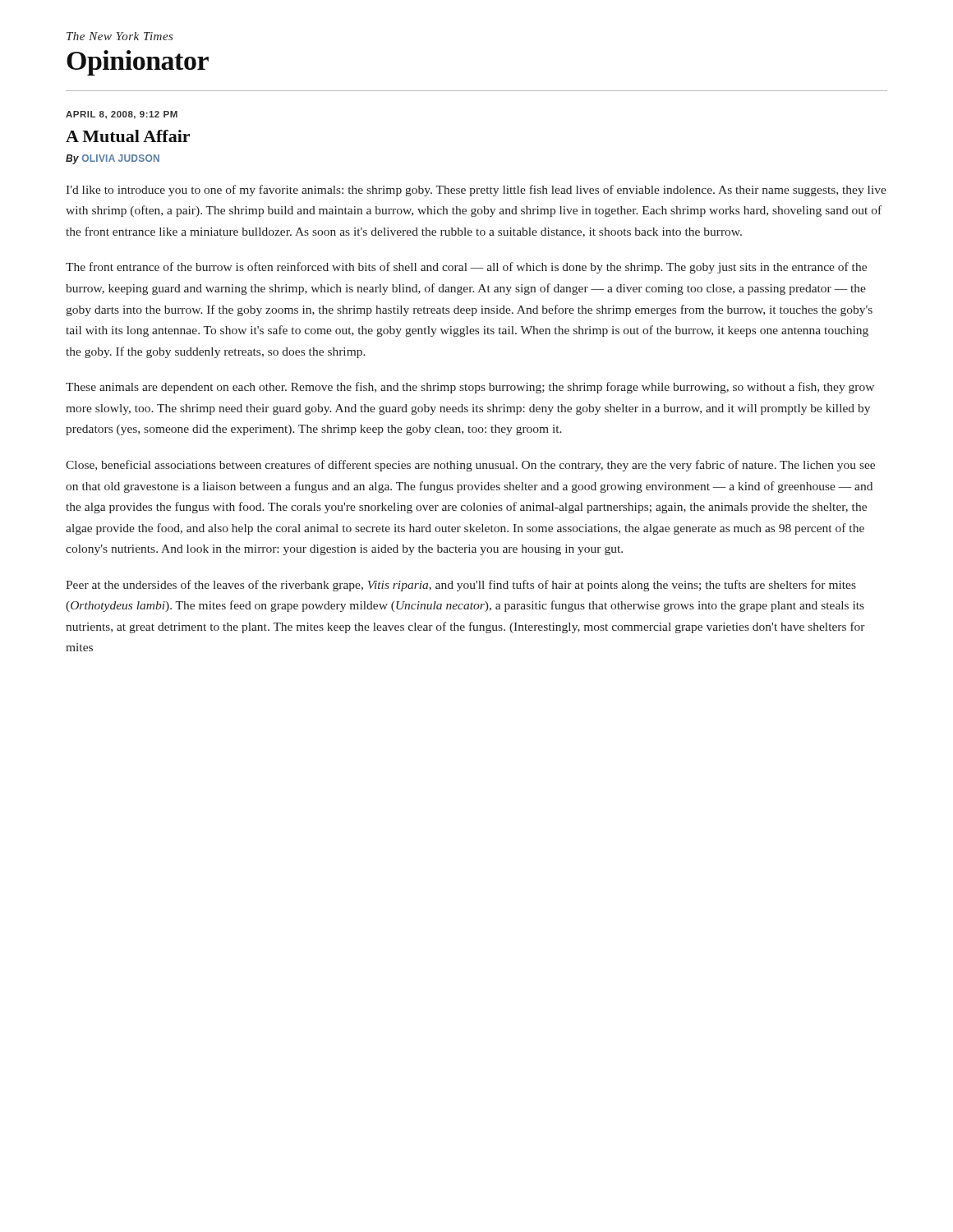Point to the text block starting "The front entrance of the"
Image resolution: width=953 pixels, height=1232 pixels.
tap(469, 309)
